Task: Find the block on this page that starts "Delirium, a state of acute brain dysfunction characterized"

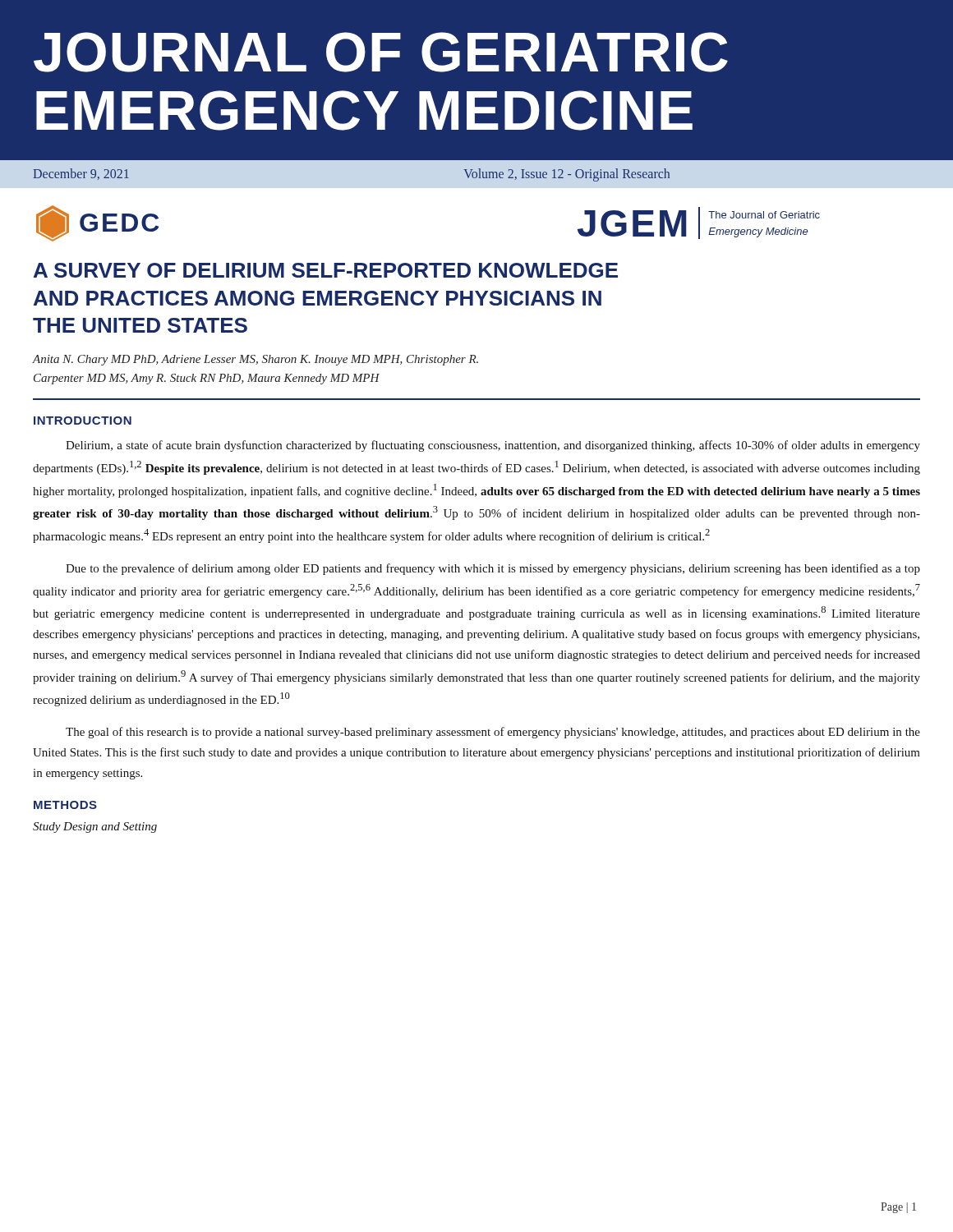Action: point(476,609)
